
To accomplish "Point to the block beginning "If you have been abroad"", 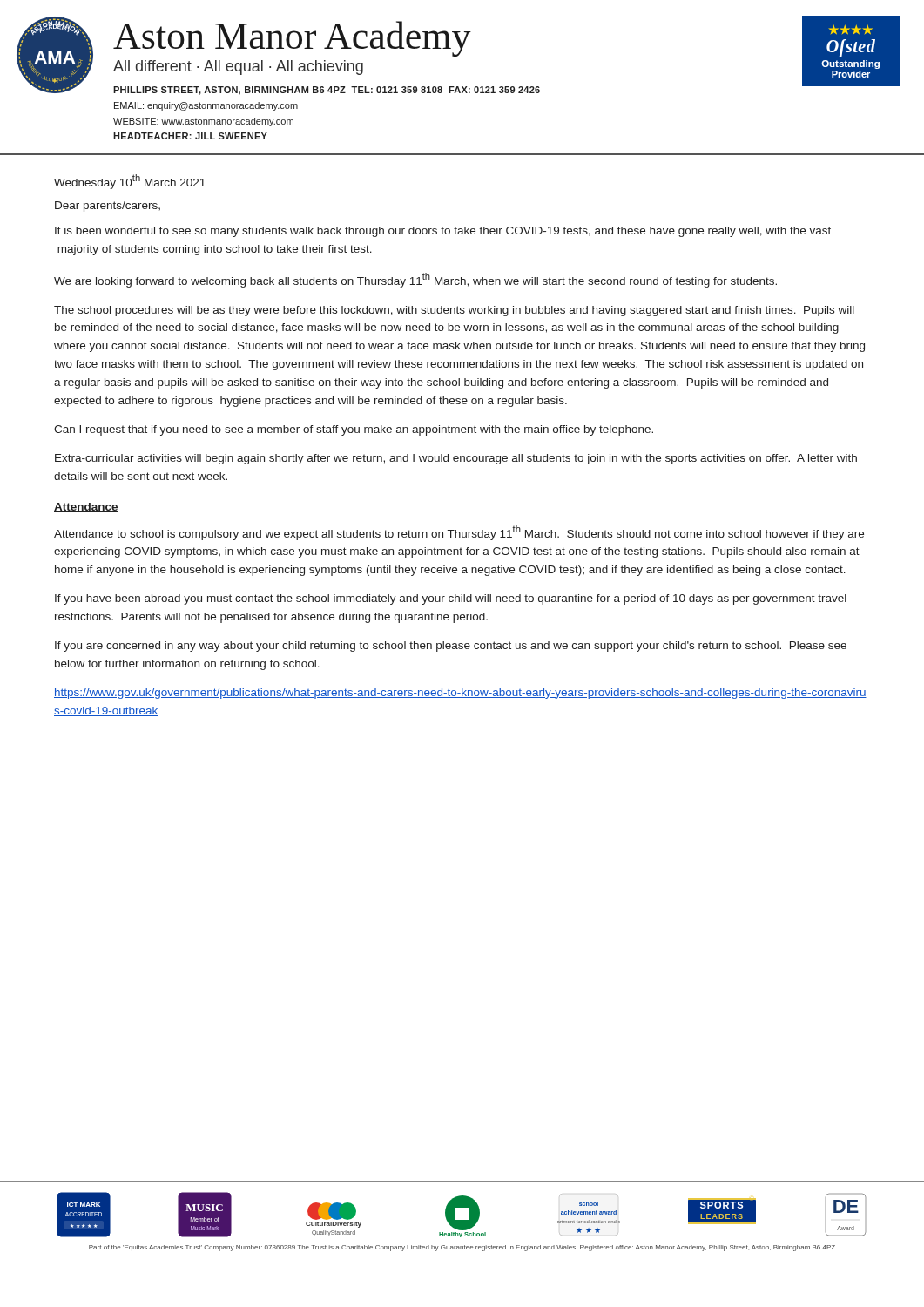I will coord(450,607).
